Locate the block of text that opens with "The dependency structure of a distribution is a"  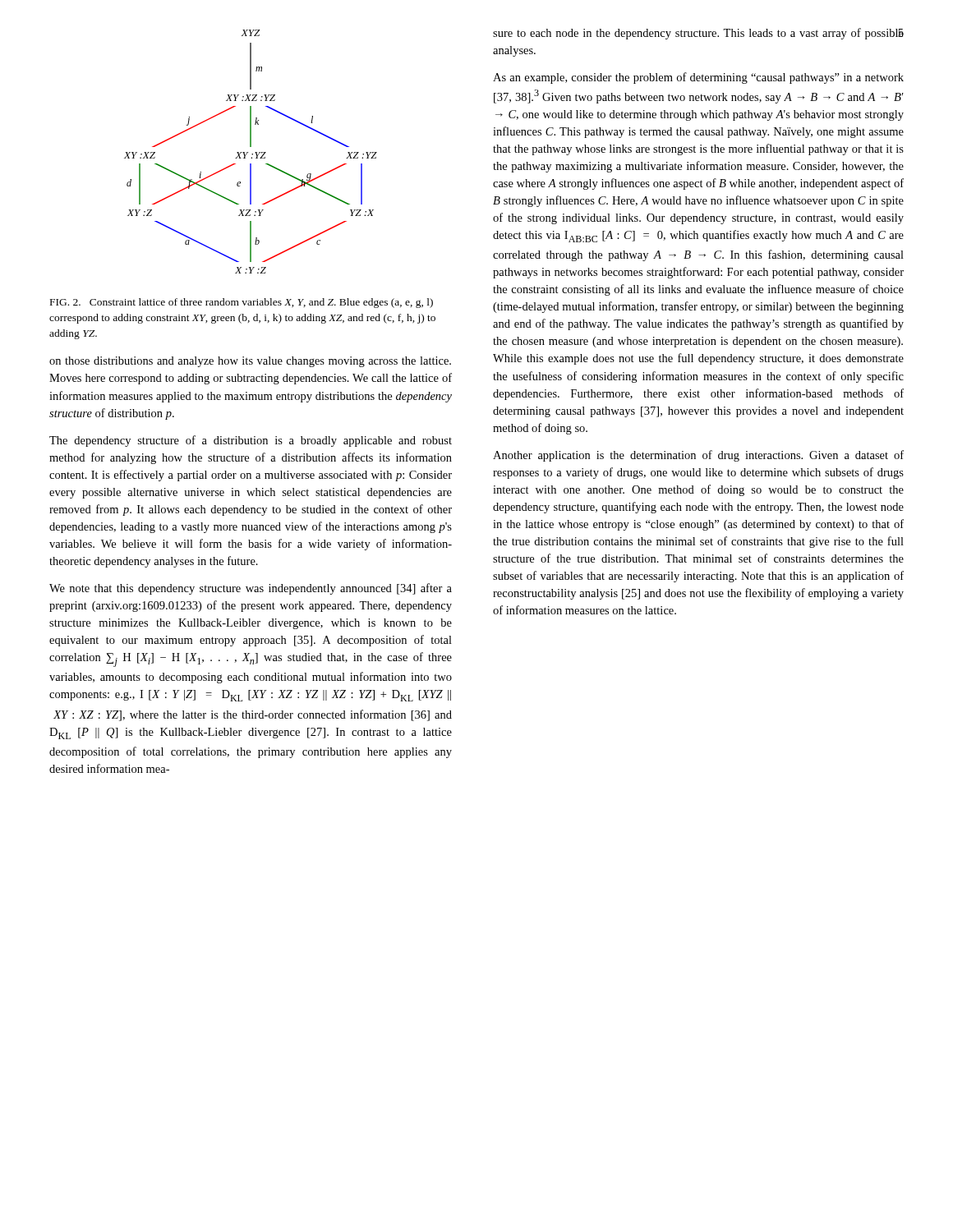(251, 500)
